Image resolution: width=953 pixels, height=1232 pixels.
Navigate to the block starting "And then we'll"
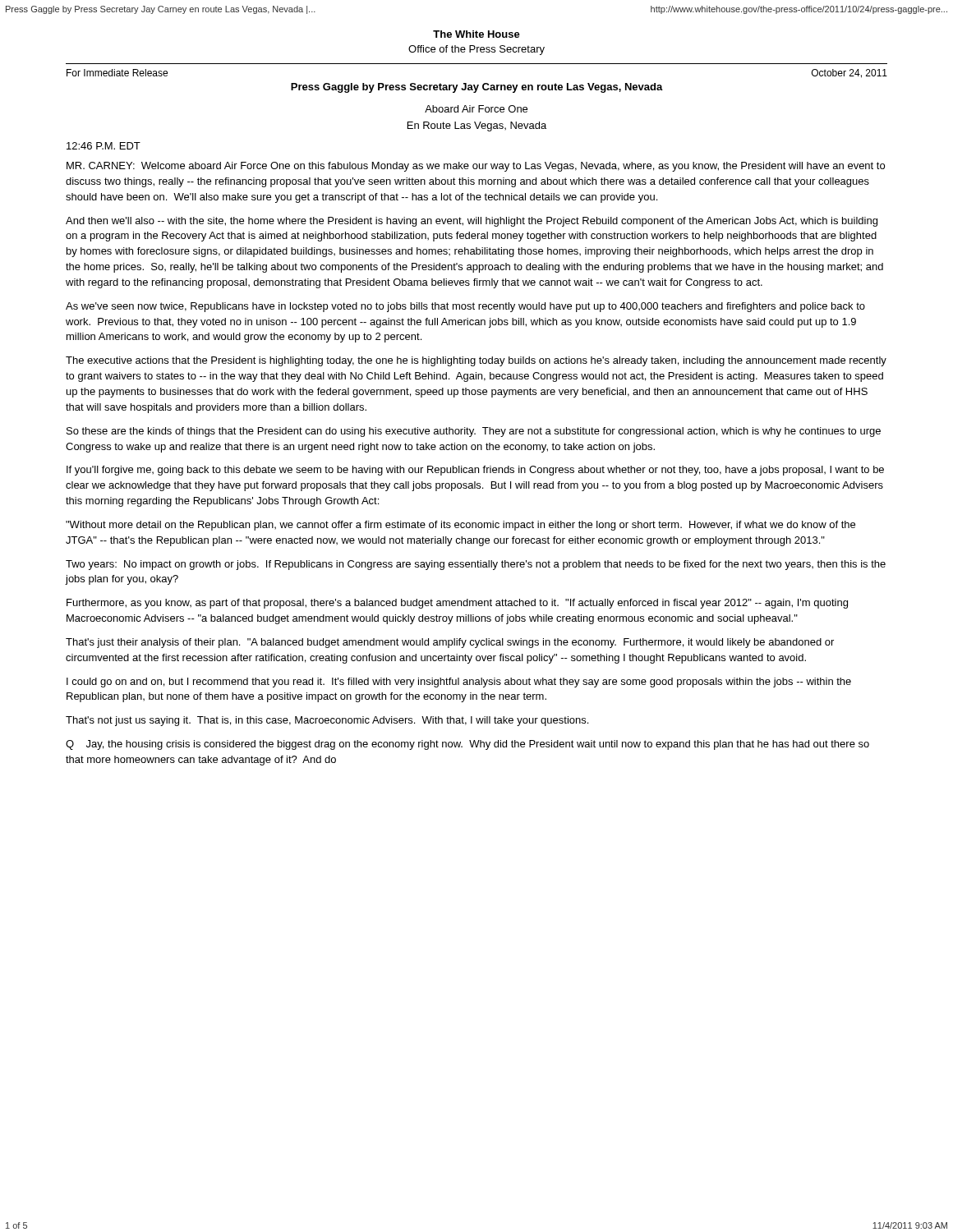point(475,251)
